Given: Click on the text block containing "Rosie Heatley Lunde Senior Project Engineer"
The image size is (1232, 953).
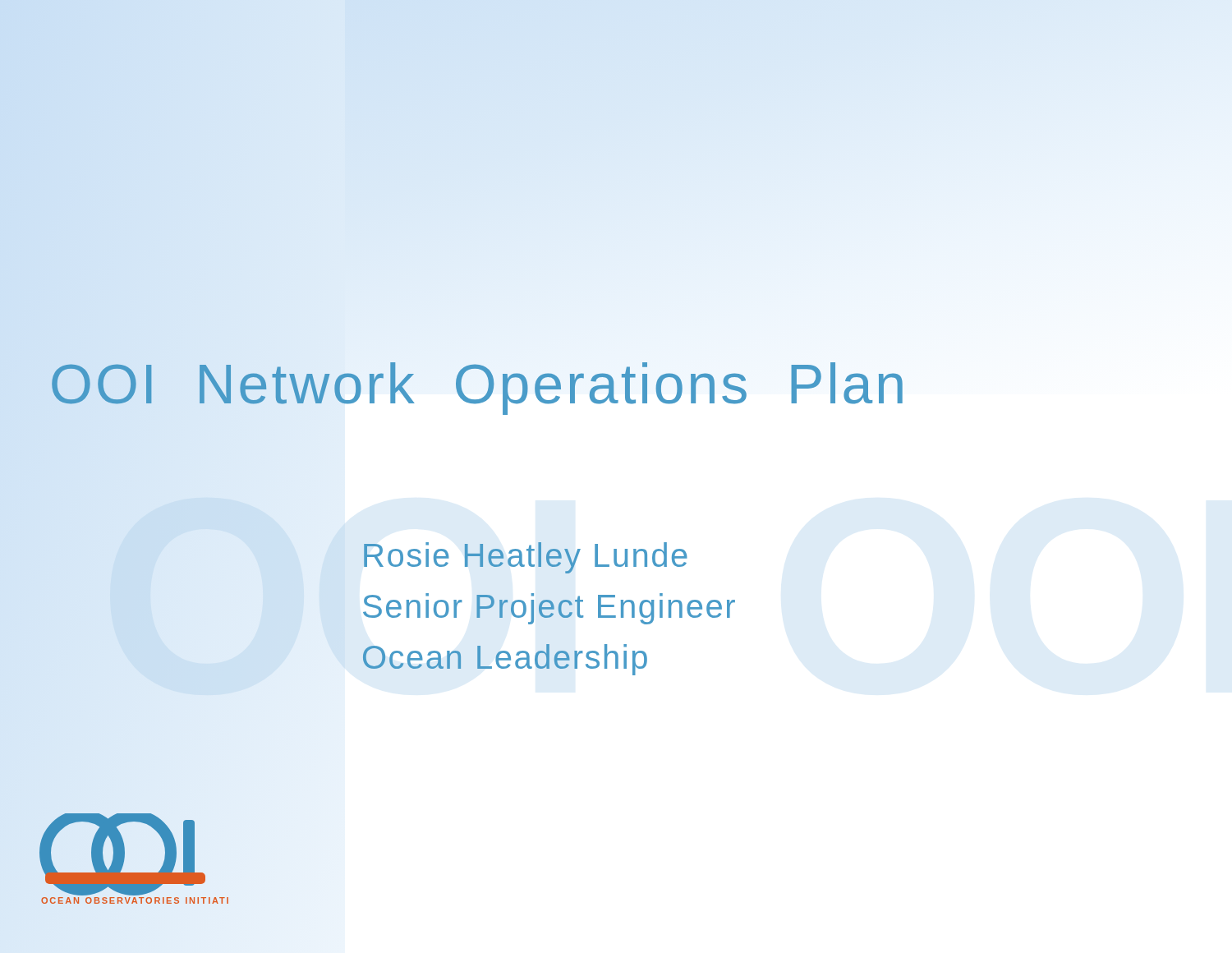Looking at the screenshot, I should coord(549,606).
